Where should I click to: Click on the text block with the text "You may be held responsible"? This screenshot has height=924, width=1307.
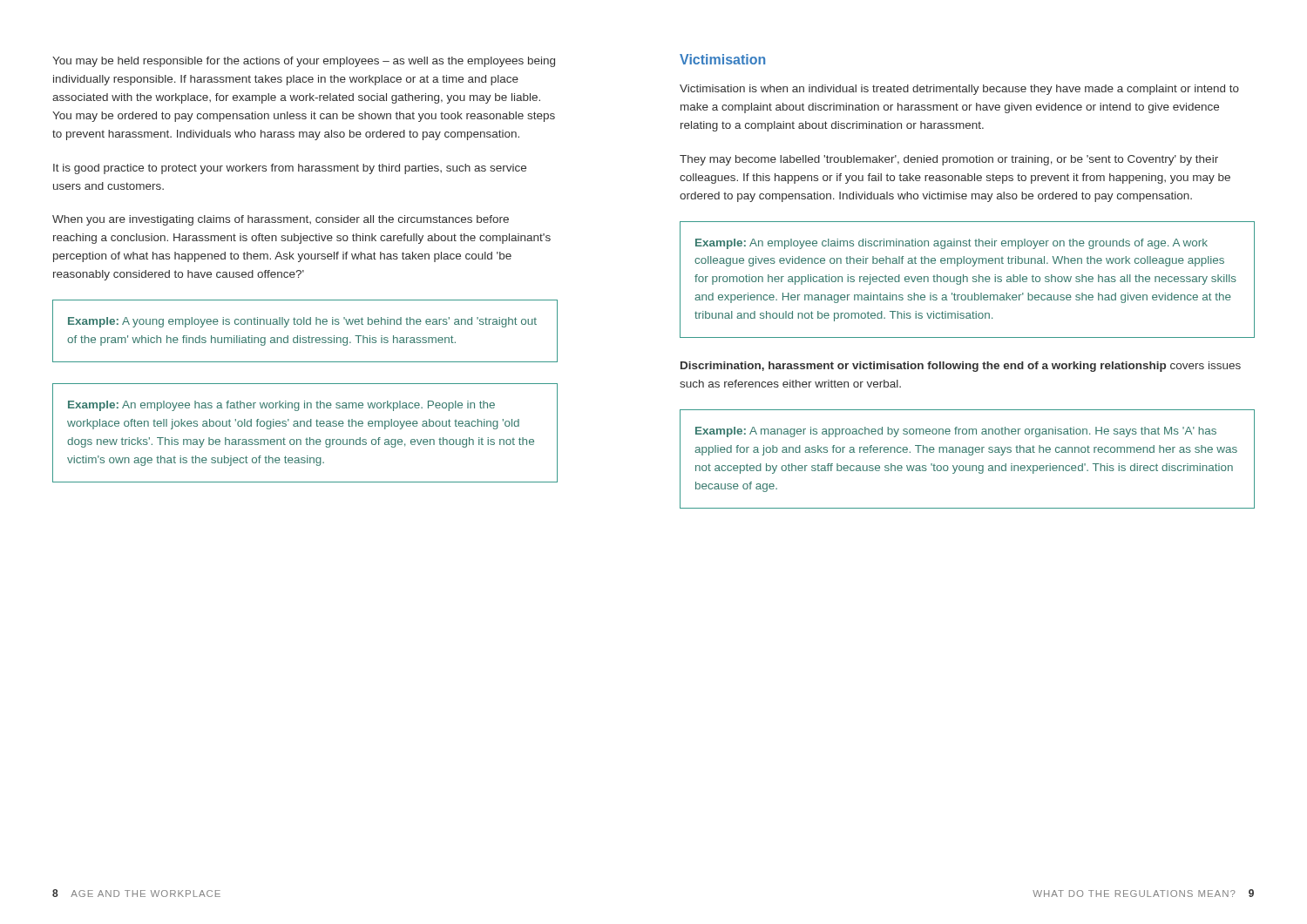304,97
